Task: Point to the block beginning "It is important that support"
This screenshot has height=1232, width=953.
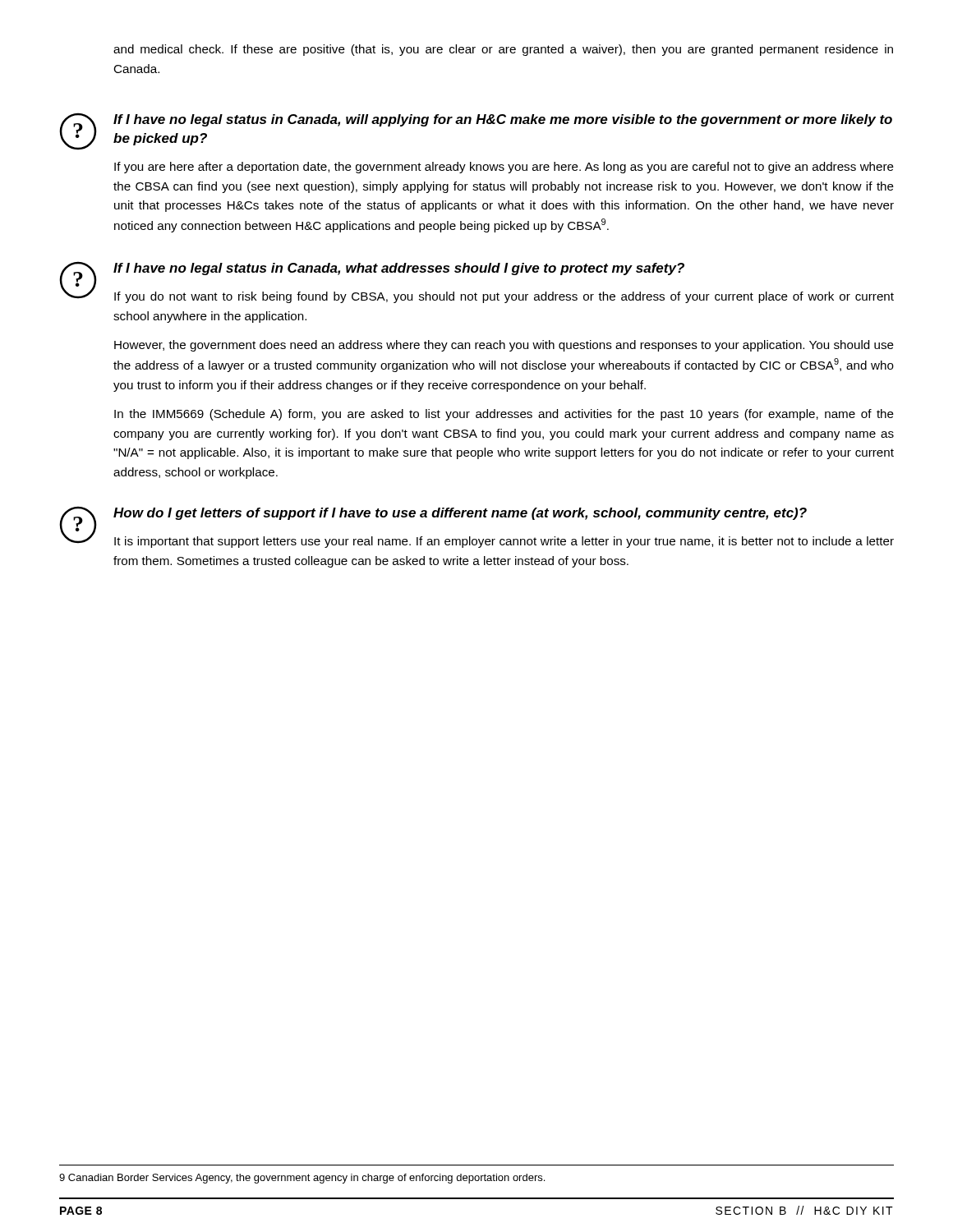Action: coord(504,551)
